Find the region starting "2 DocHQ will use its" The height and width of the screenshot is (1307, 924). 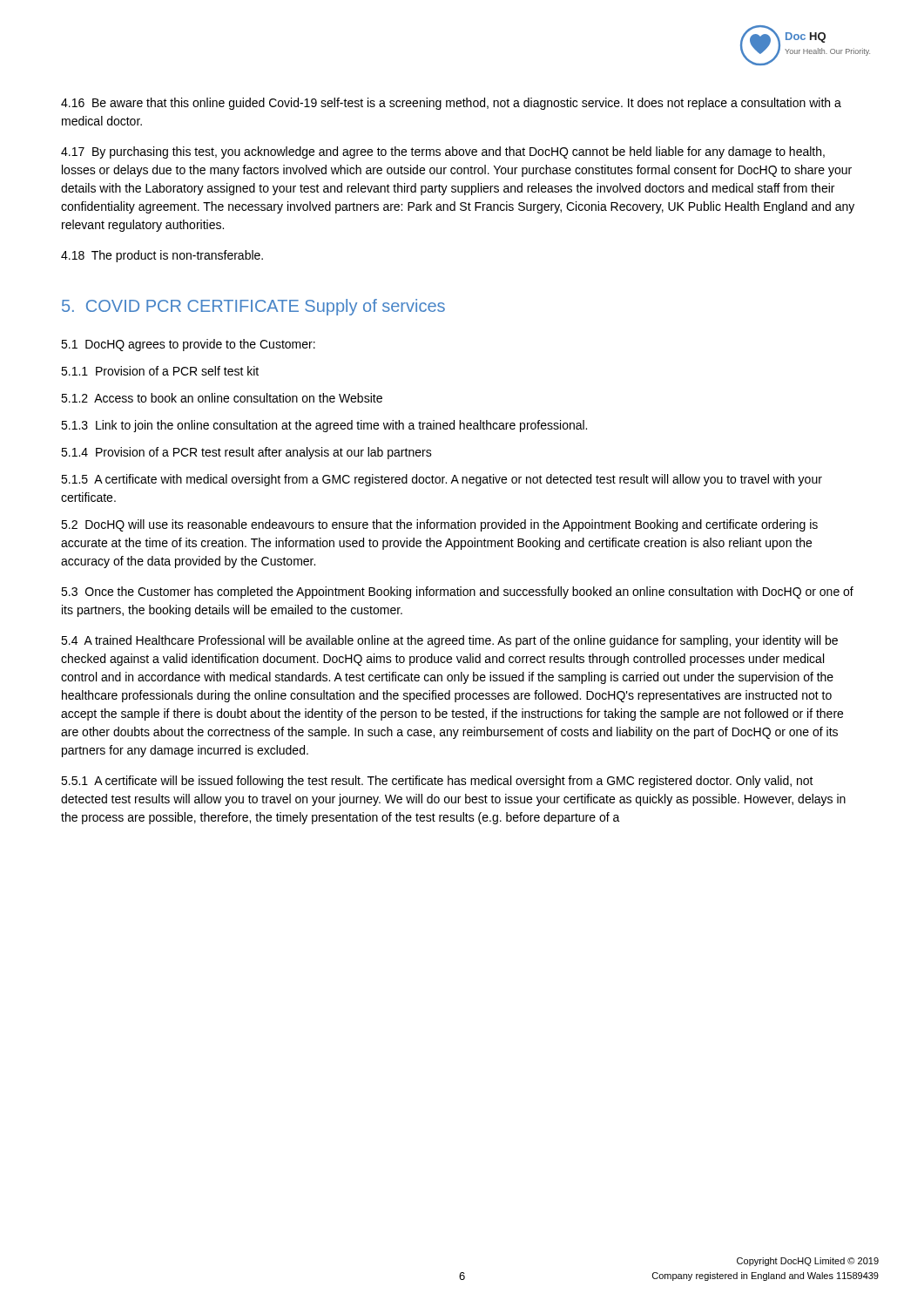440,543
